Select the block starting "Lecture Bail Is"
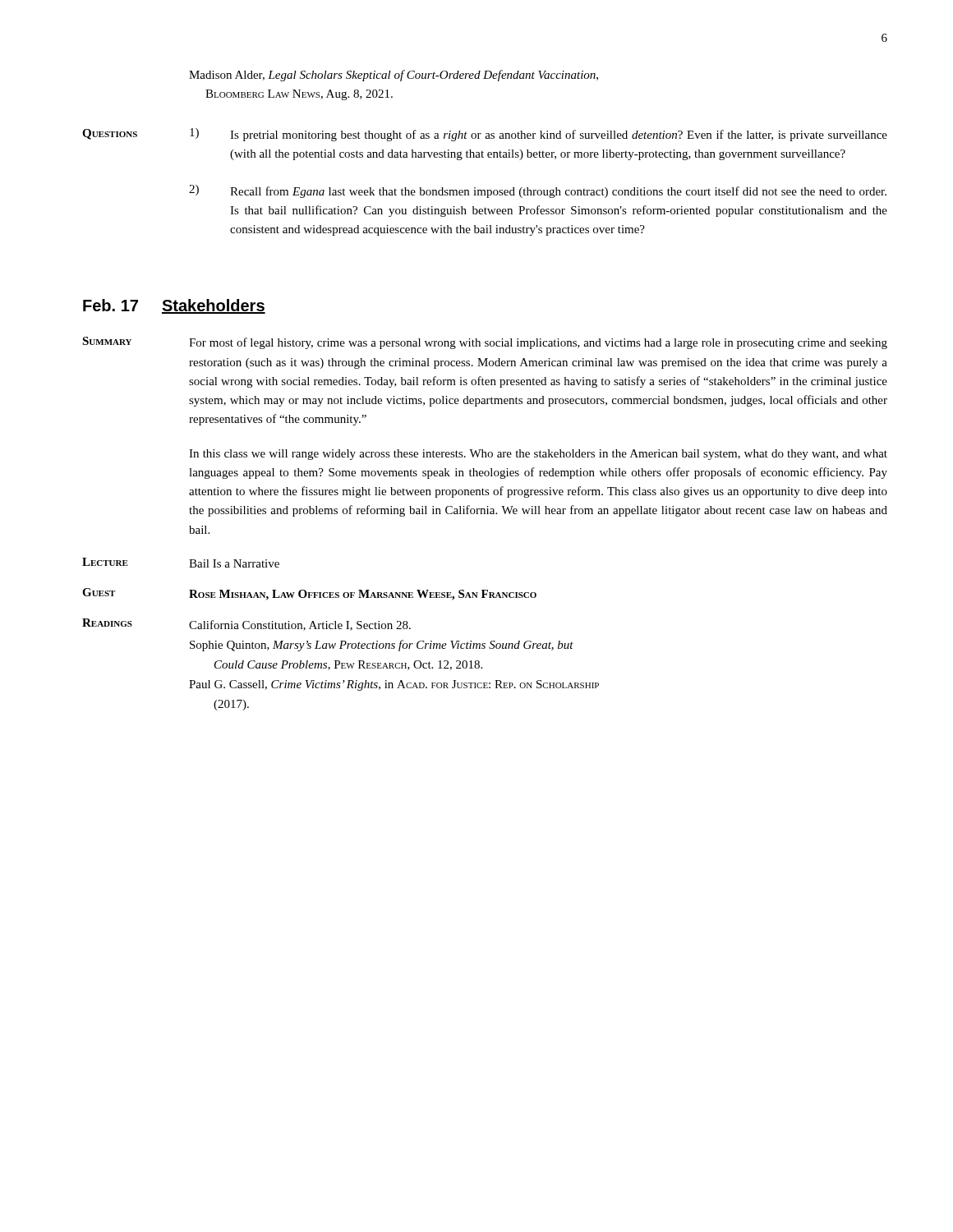Screen dimensions: 1232x953 (x=106, y=562)
